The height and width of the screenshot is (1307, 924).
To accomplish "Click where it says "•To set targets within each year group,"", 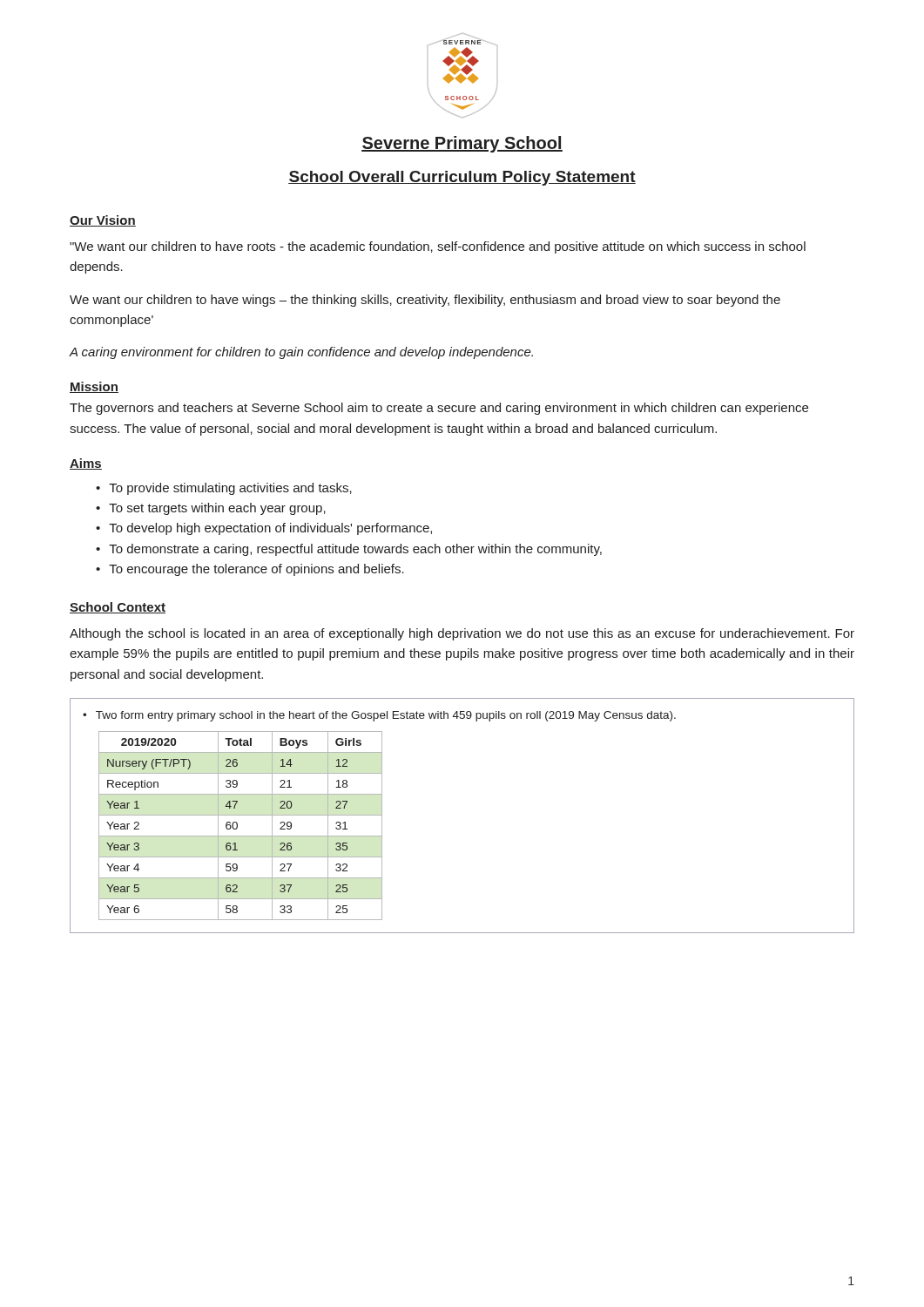I will point(211,508).
